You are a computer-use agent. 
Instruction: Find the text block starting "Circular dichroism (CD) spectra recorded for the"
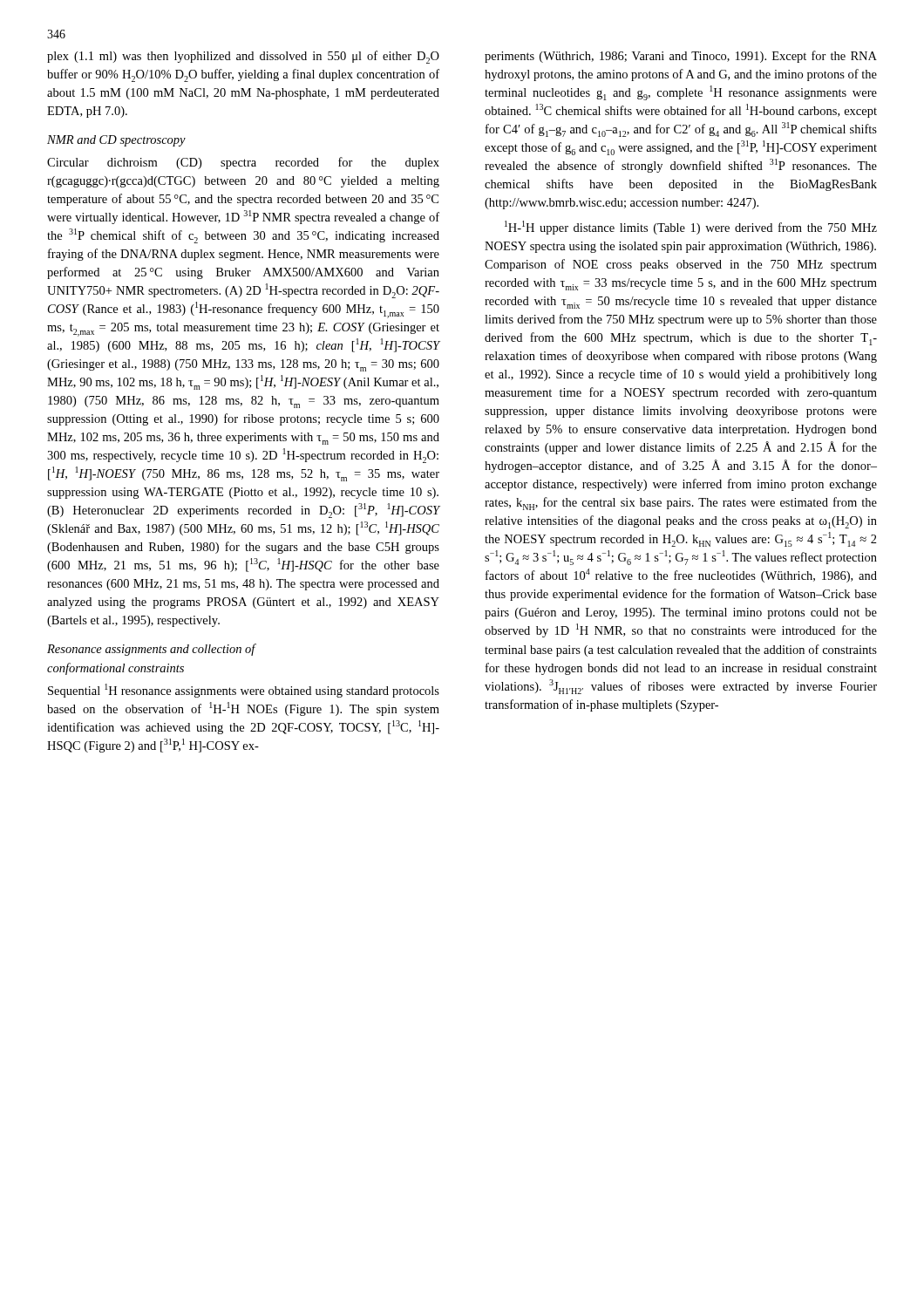click(243, 392)
